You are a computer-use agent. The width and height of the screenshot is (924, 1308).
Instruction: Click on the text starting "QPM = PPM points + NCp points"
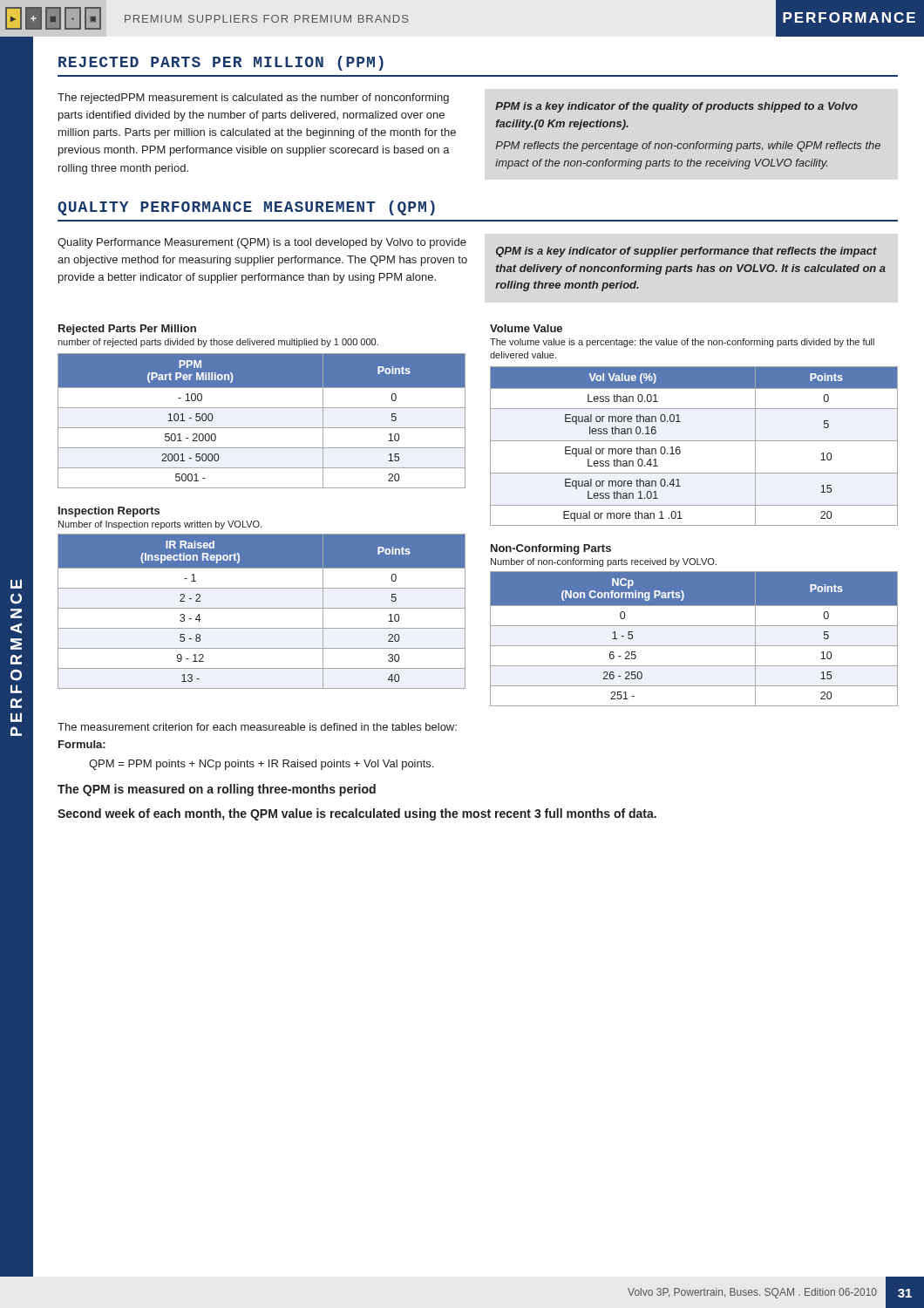262,763
